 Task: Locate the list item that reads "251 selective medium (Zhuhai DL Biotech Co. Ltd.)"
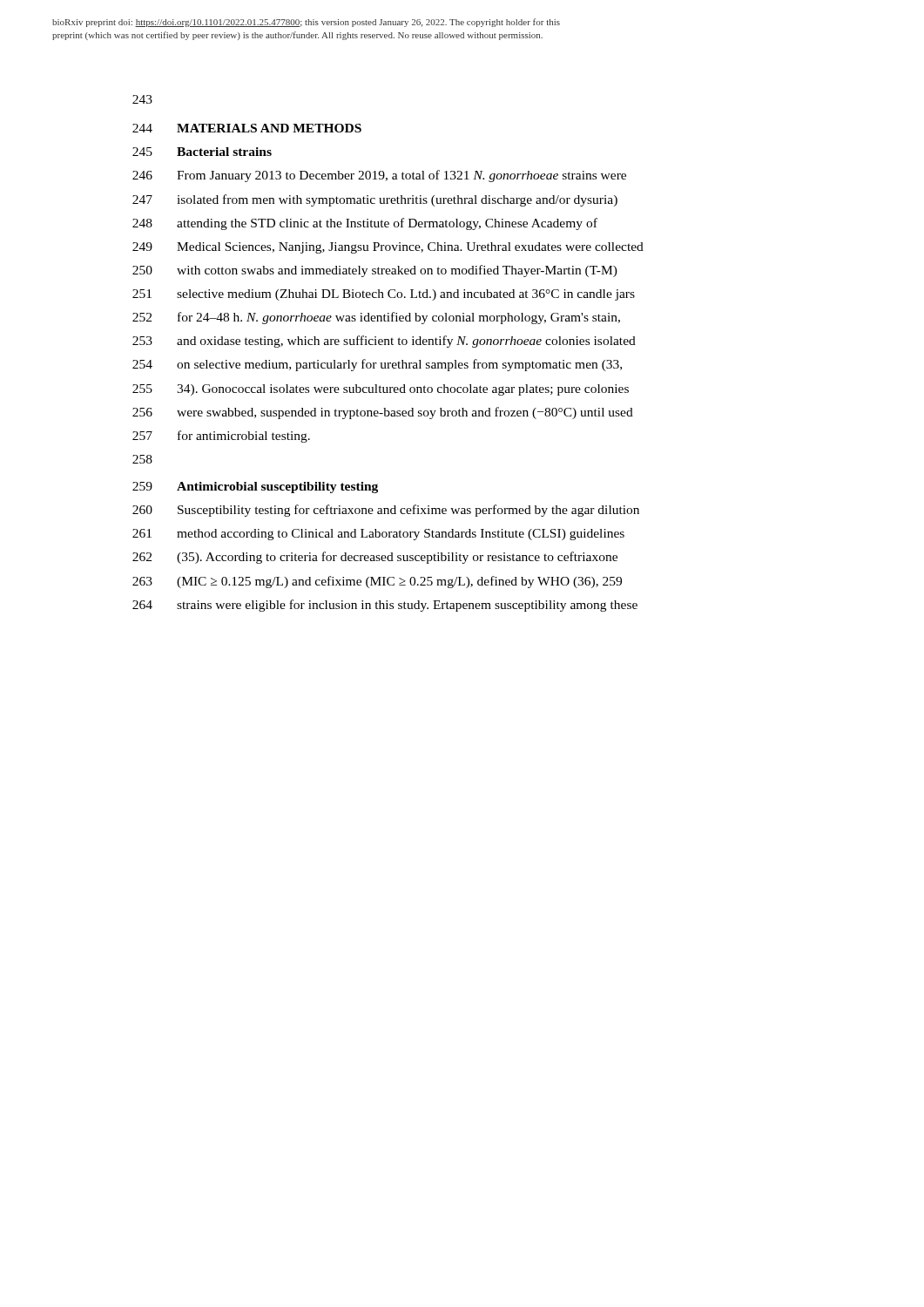(x=475, y=293)
